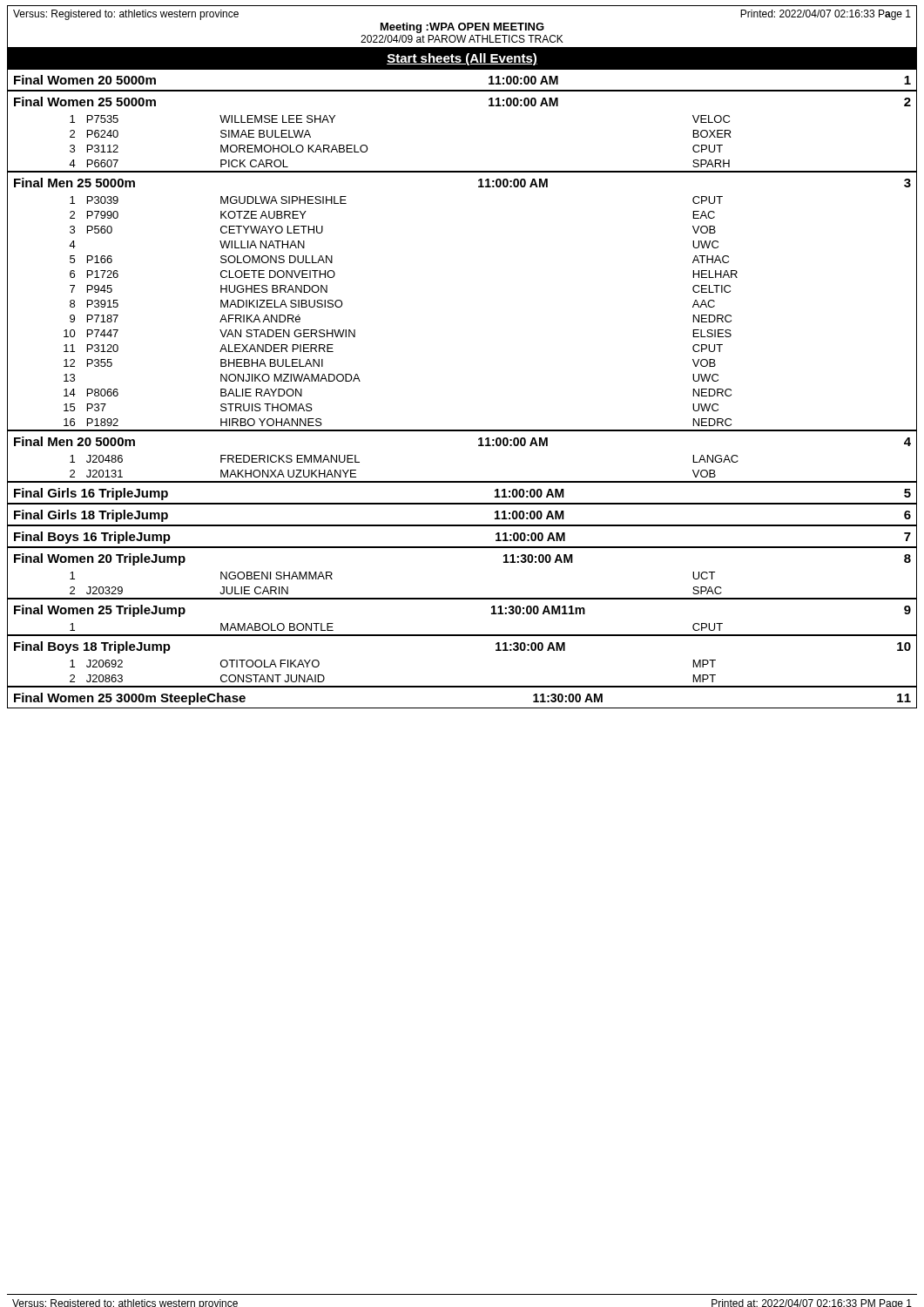Select the section header with the text "Final Boys 18 TripleJump 11:30:00"
This screenshot has width=924, height=1307.
(x=462, y=646)
